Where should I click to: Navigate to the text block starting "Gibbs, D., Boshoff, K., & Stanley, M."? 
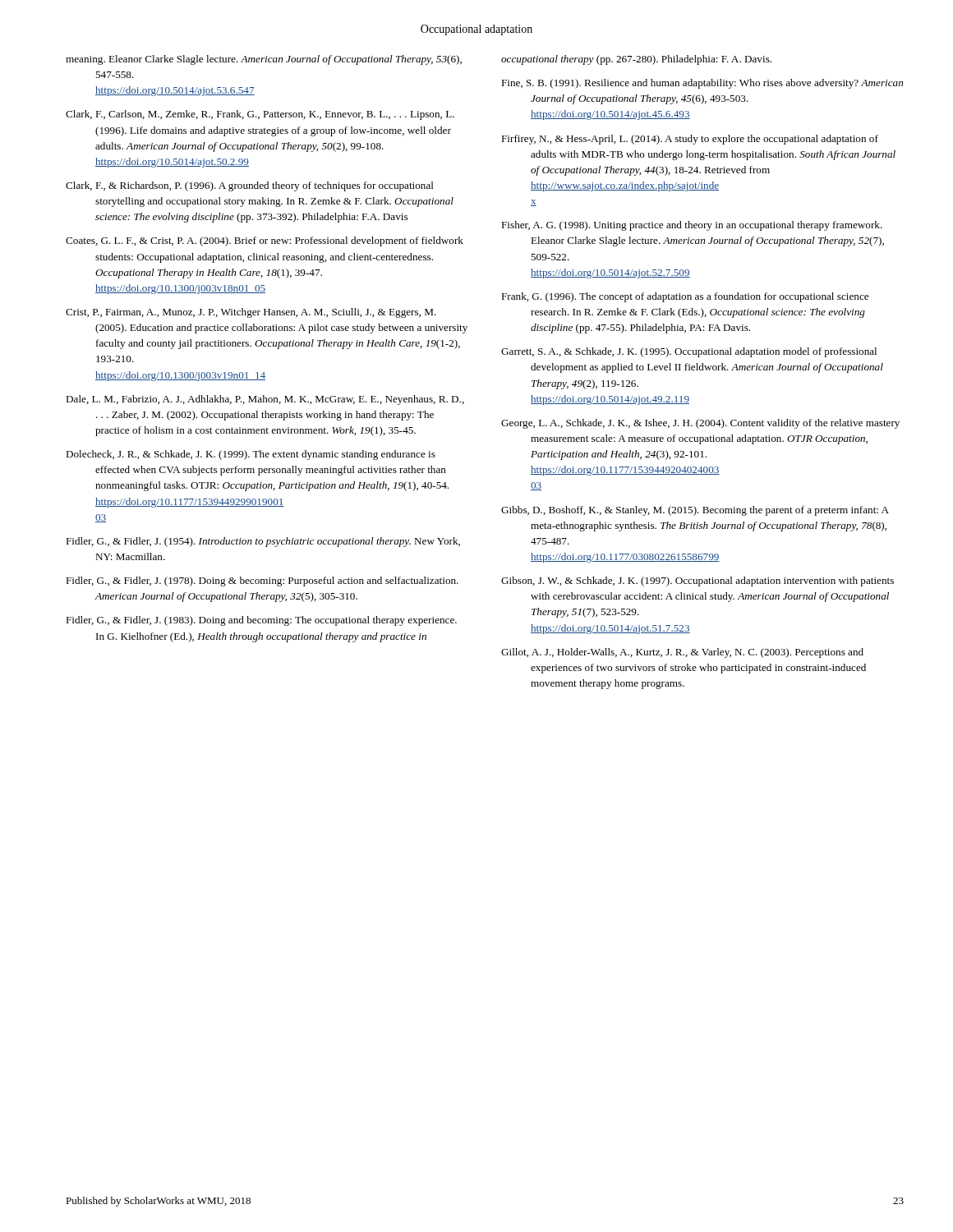(x=695, y=533)
